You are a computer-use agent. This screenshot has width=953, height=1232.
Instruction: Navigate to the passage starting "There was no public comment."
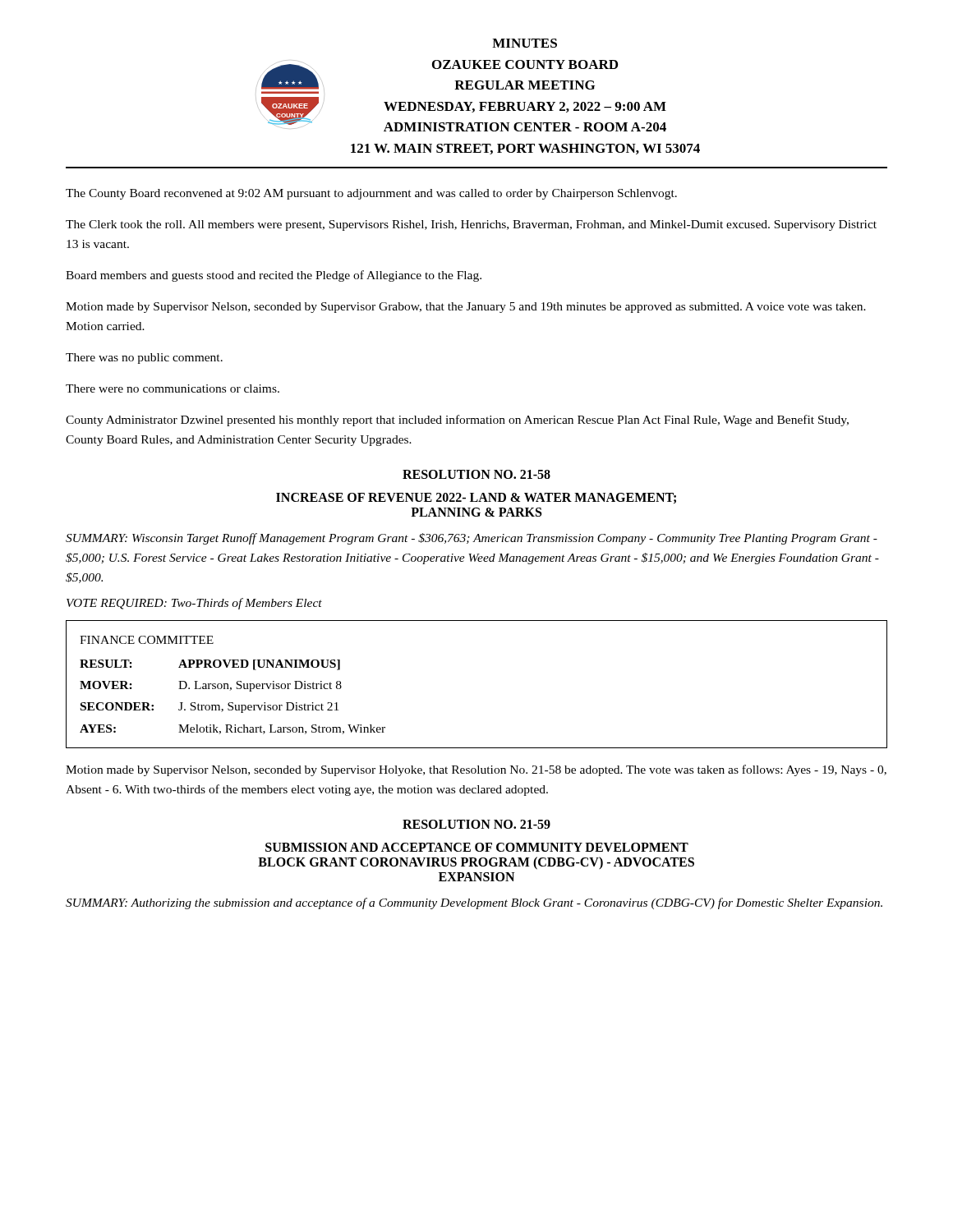coord(144,357)
